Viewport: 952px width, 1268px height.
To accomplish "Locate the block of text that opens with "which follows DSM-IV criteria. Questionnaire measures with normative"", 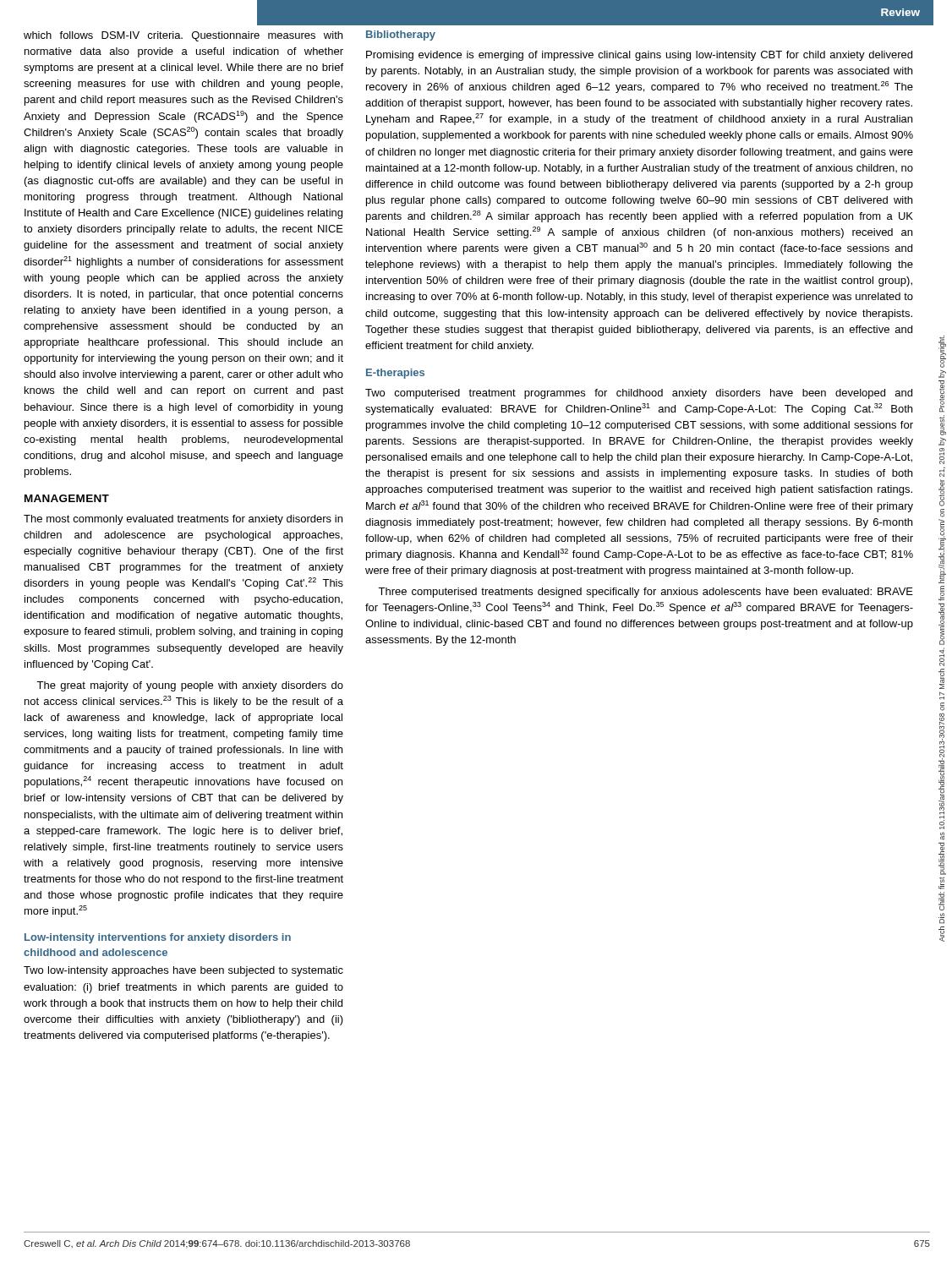I will coord(183,253).
